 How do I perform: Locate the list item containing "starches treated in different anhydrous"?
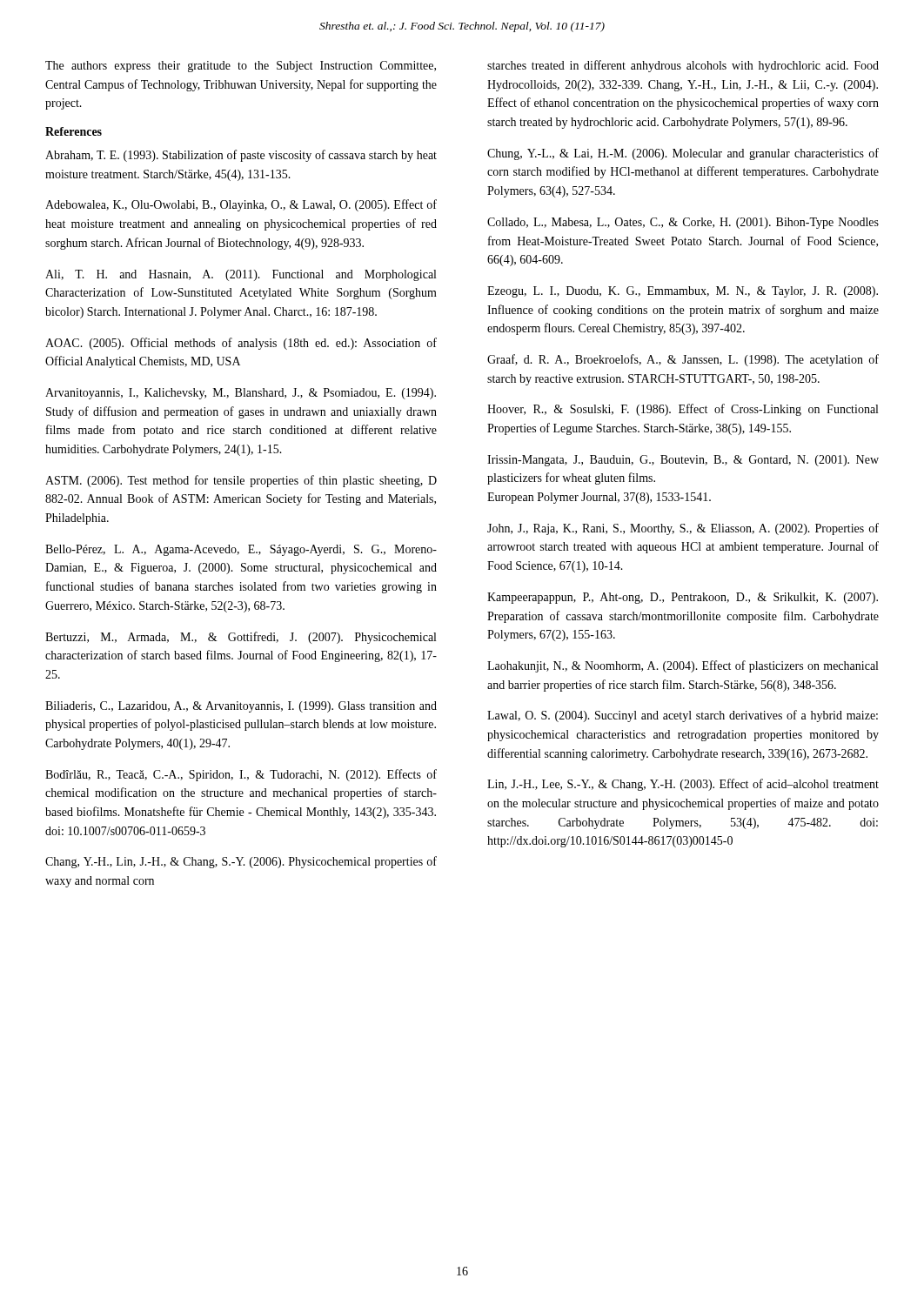click(683, 94)
